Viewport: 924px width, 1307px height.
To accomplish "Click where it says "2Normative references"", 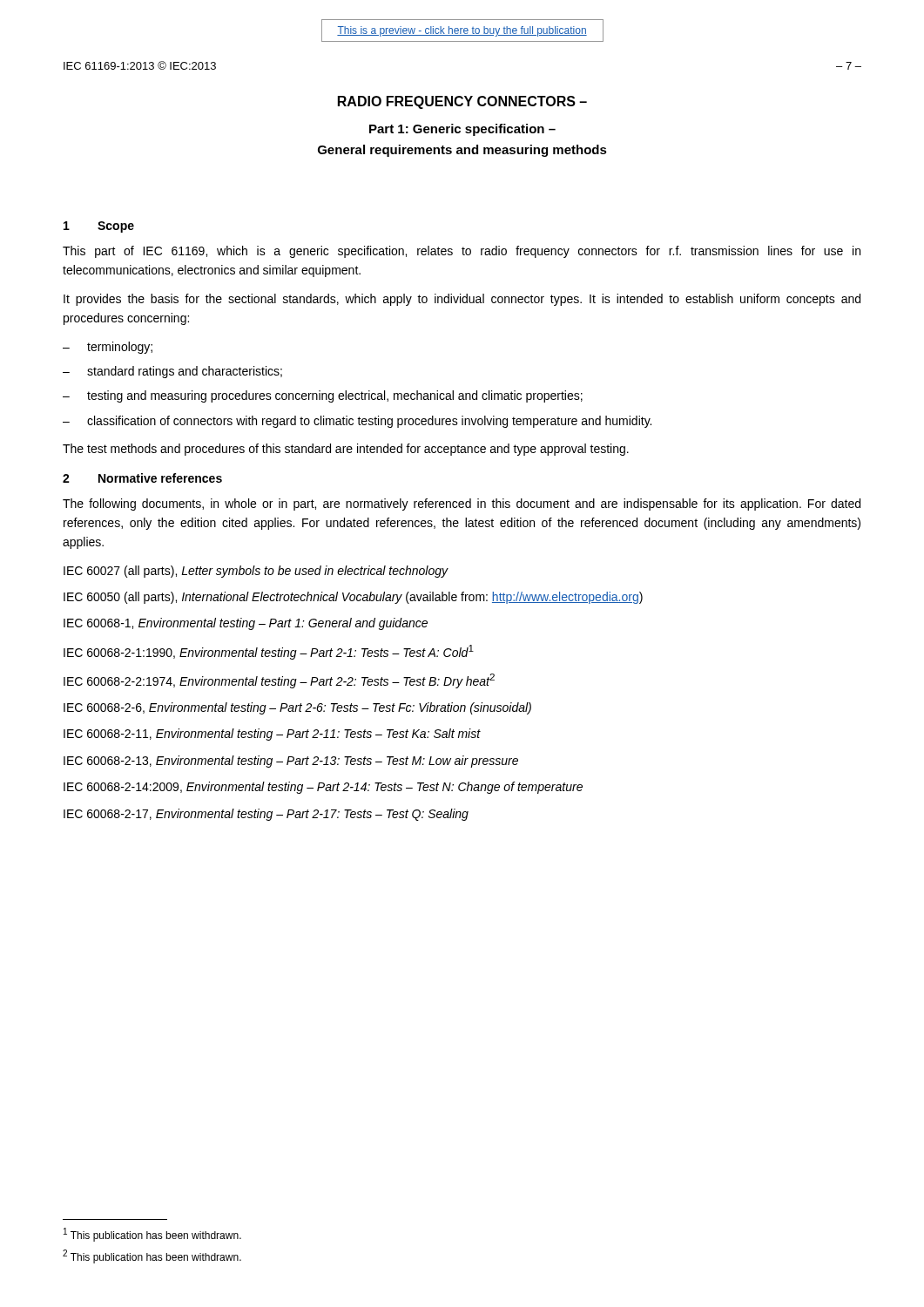I will point(142,478).
